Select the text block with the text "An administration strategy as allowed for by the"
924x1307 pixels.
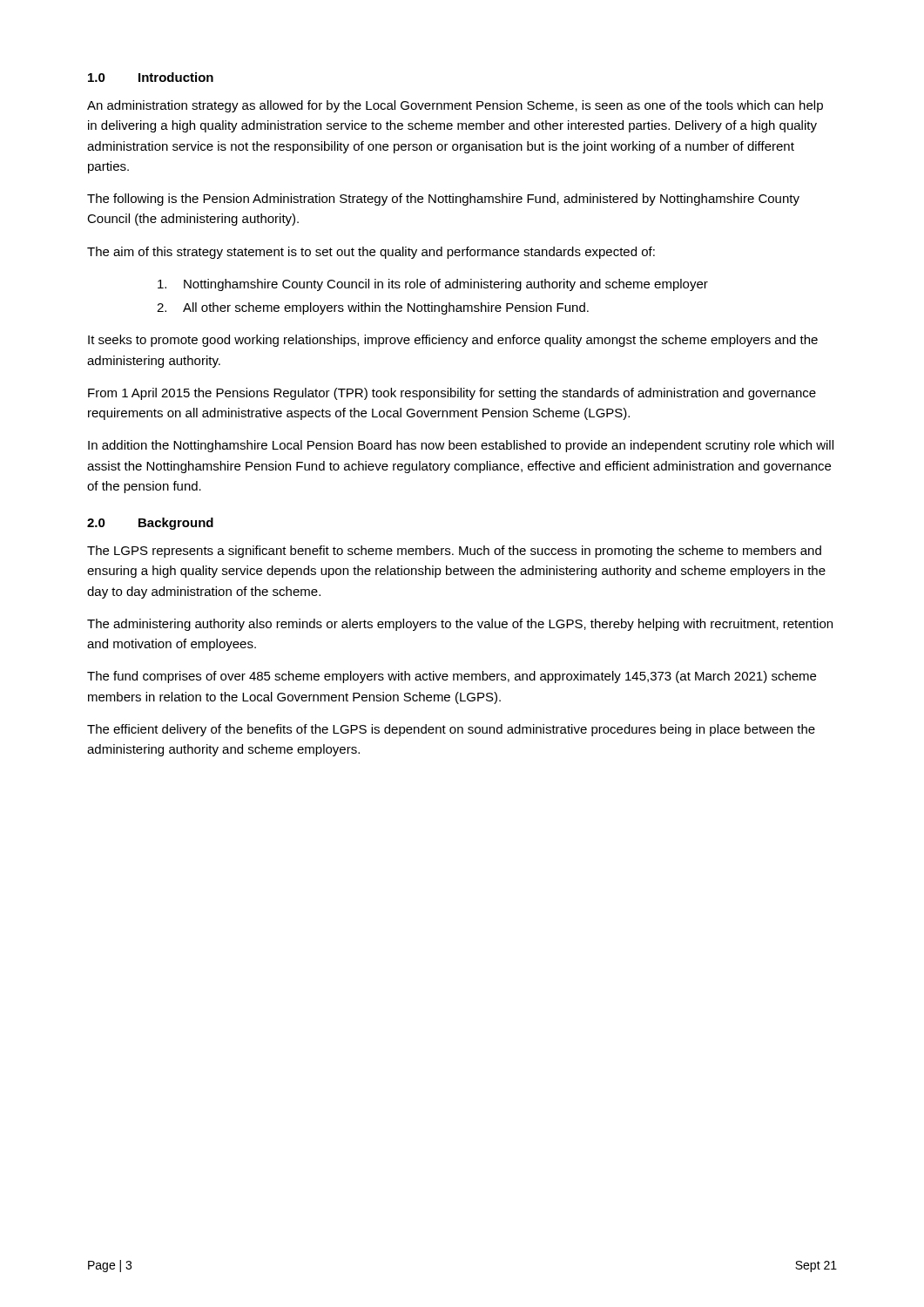455,135
